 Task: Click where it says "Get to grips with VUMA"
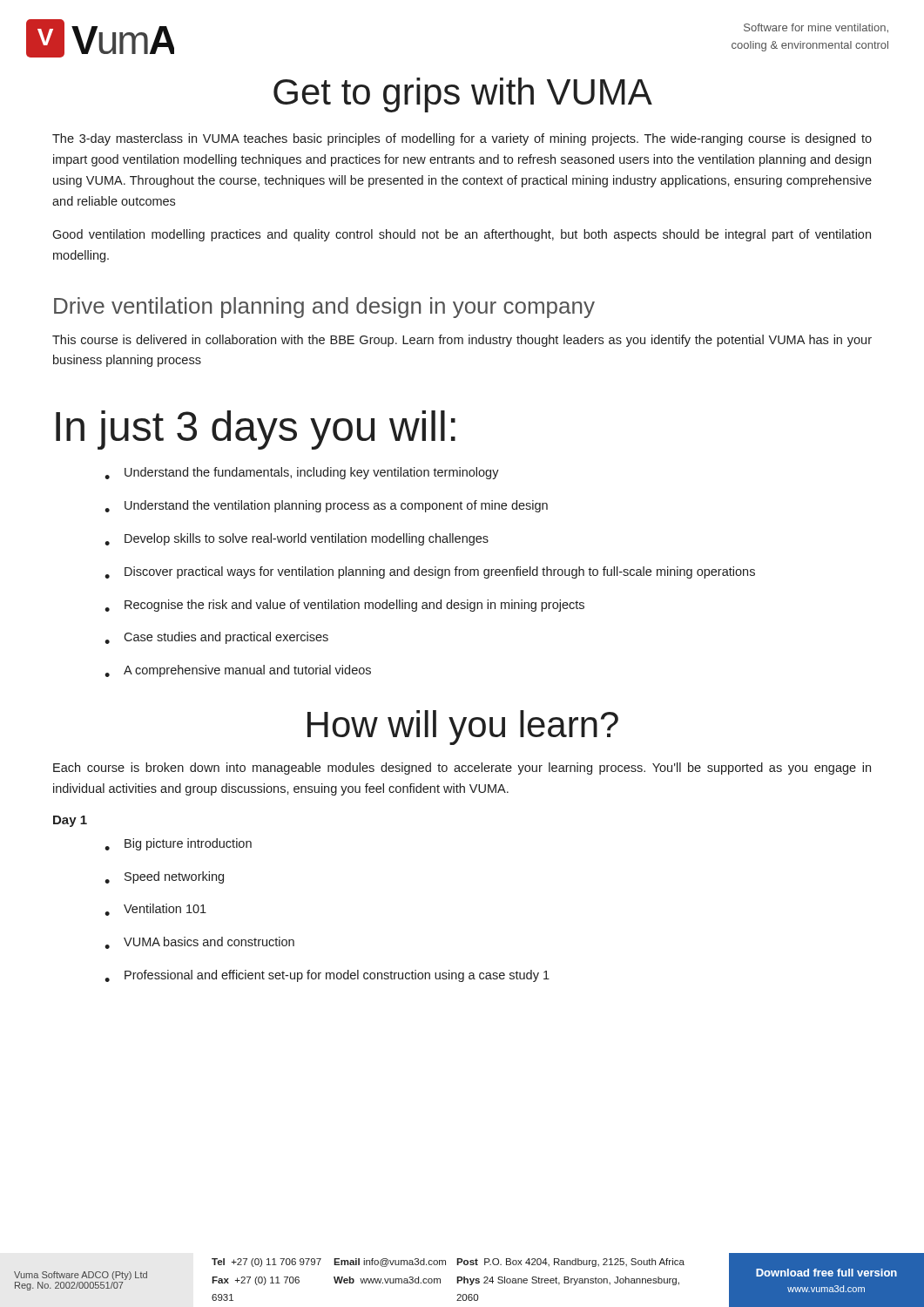pos(462,92)
